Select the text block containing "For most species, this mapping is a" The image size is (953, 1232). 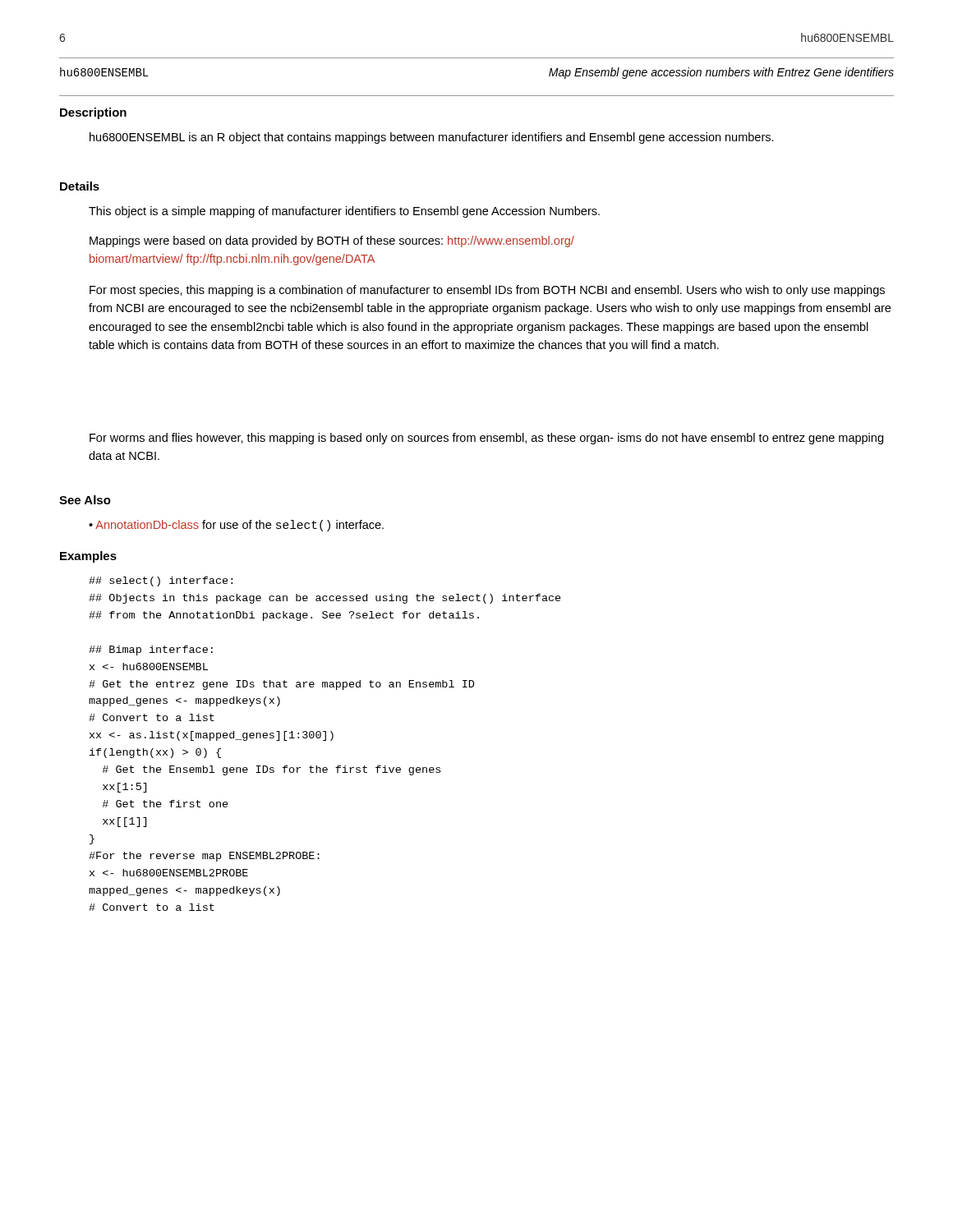(491, 318)
